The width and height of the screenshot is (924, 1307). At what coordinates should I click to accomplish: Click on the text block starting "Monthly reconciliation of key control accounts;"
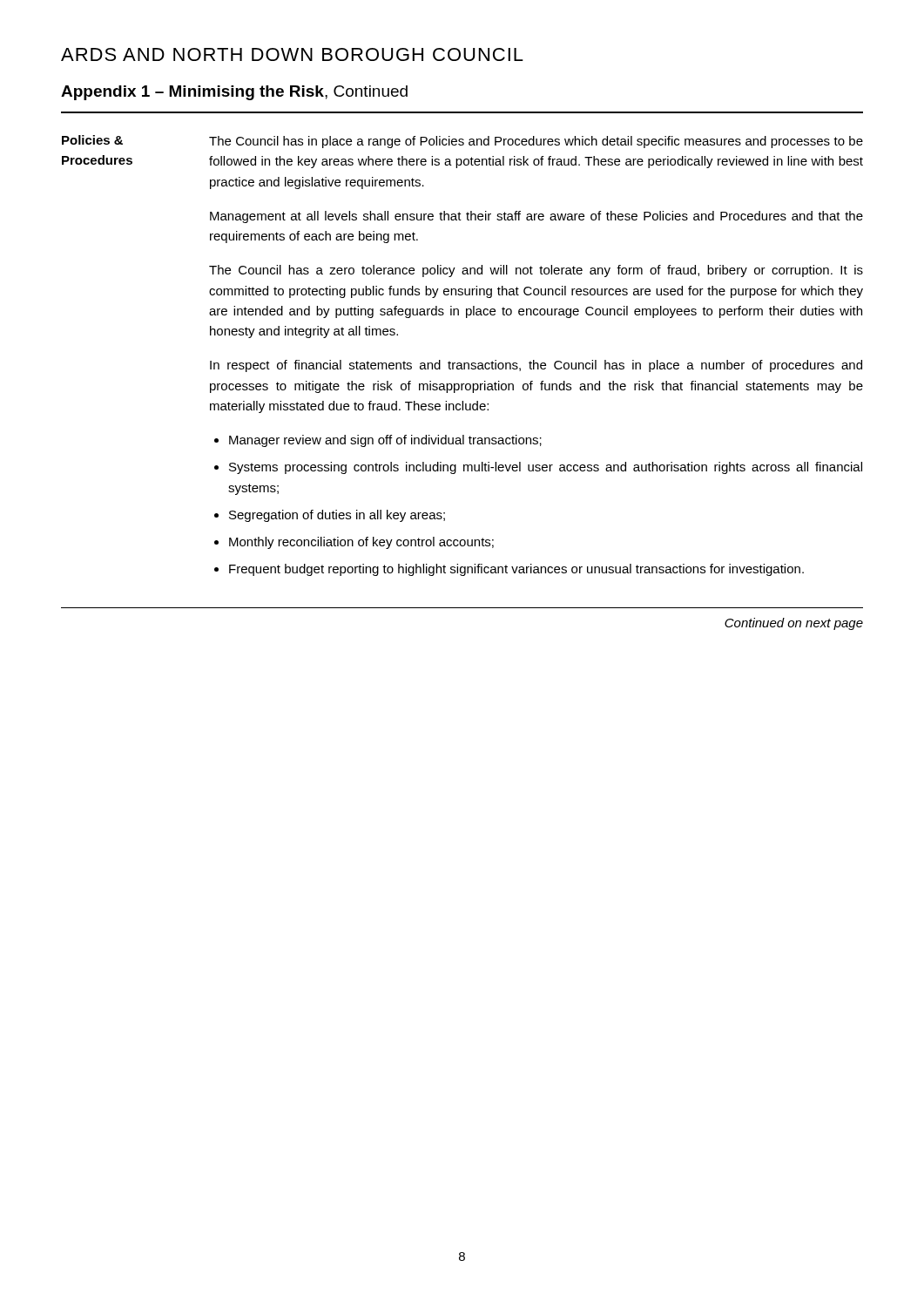[x=361, y=543]
